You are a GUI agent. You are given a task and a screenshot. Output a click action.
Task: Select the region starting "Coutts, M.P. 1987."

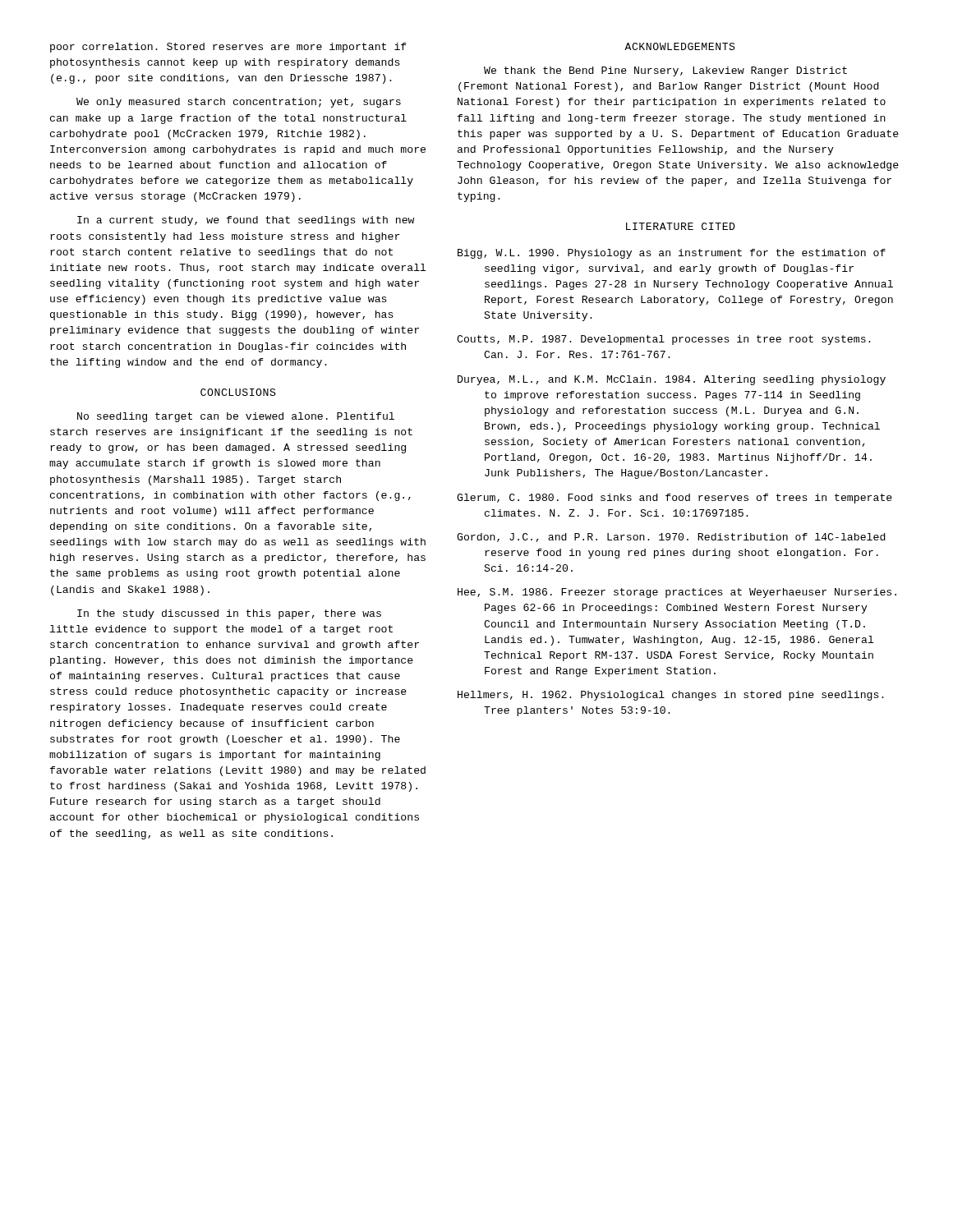(x=665, y=348)
